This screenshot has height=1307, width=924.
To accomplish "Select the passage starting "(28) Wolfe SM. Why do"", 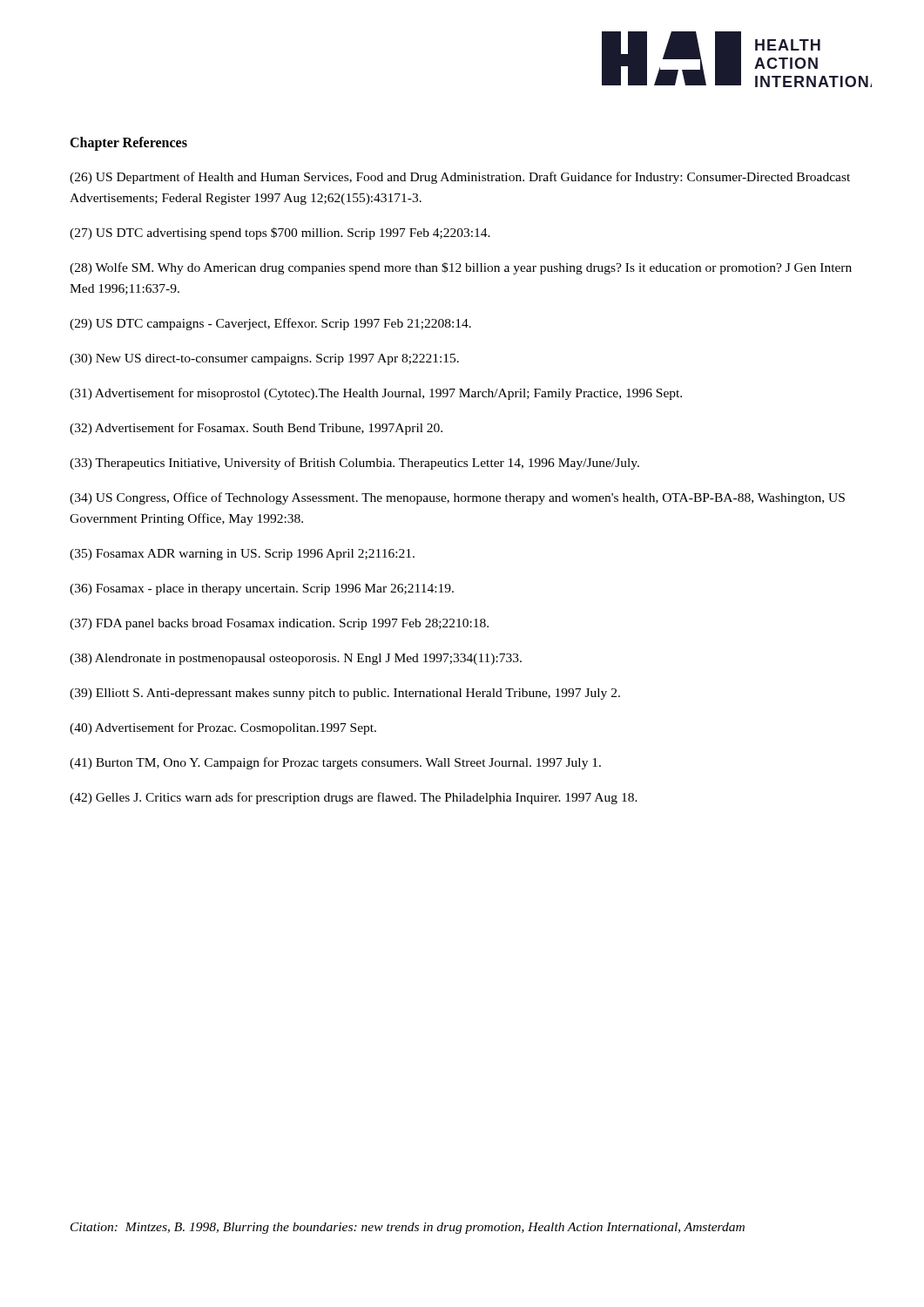I will click(461, 278).
